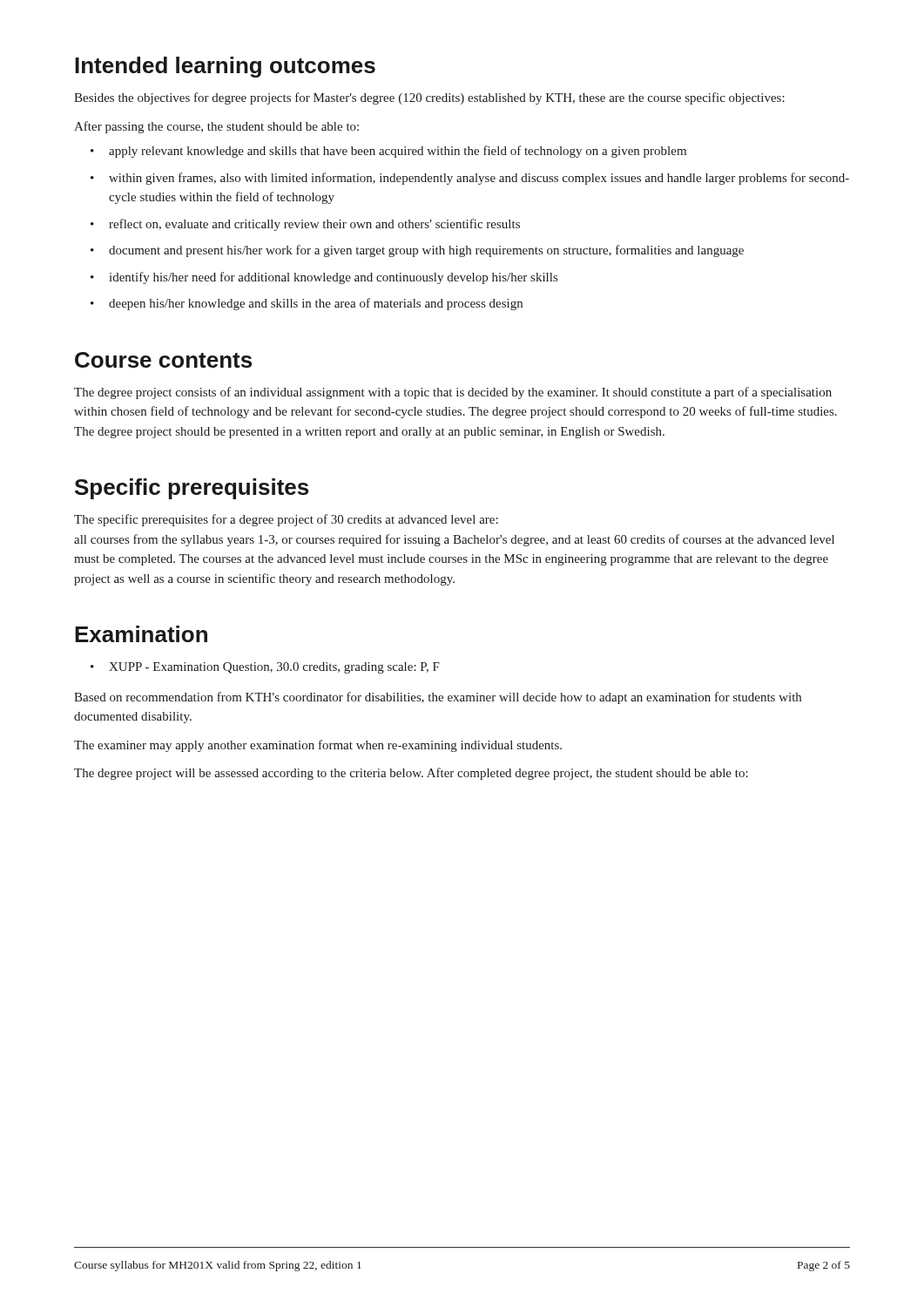Locate the list item containing "• XUPP - Examination"
This screenshot has height=1307, width=924.
pyautogui.click(x=265, y=668)
